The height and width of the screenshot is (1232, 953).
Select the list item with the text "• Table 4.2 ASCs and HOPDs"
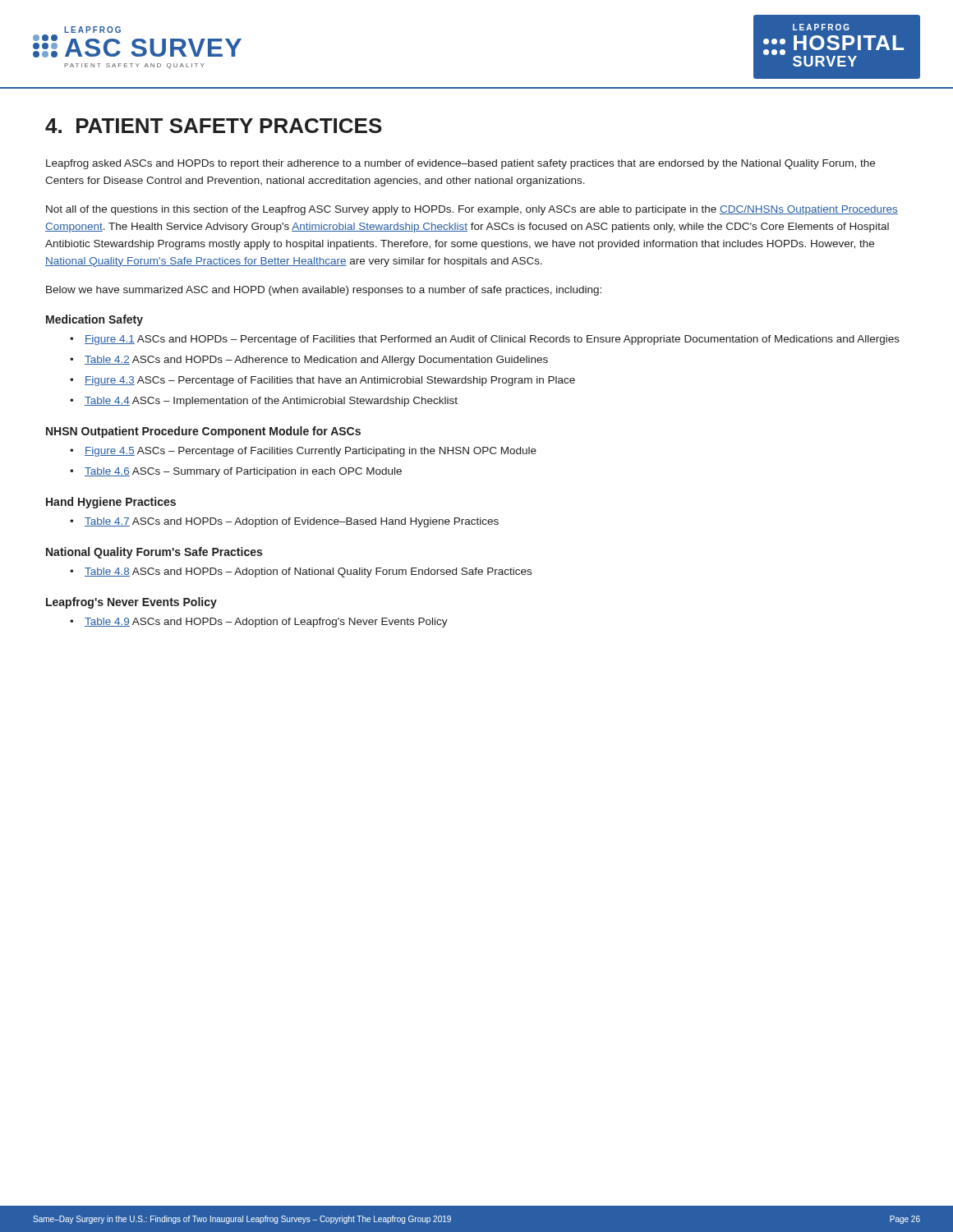click(309, 360)
